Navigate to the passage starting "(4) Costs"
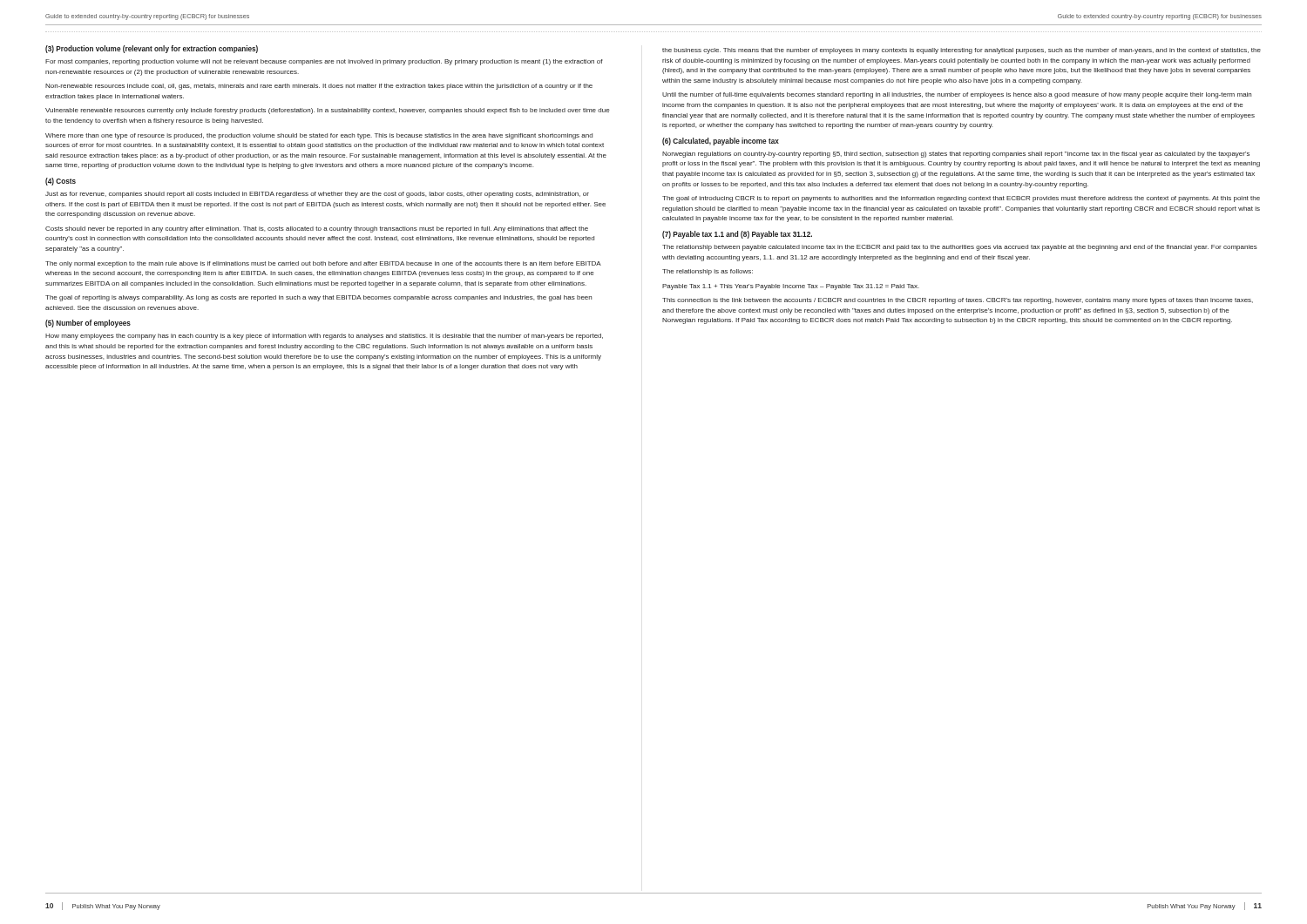Viewport: 1307px width, 924px height. tap(61, 182)
